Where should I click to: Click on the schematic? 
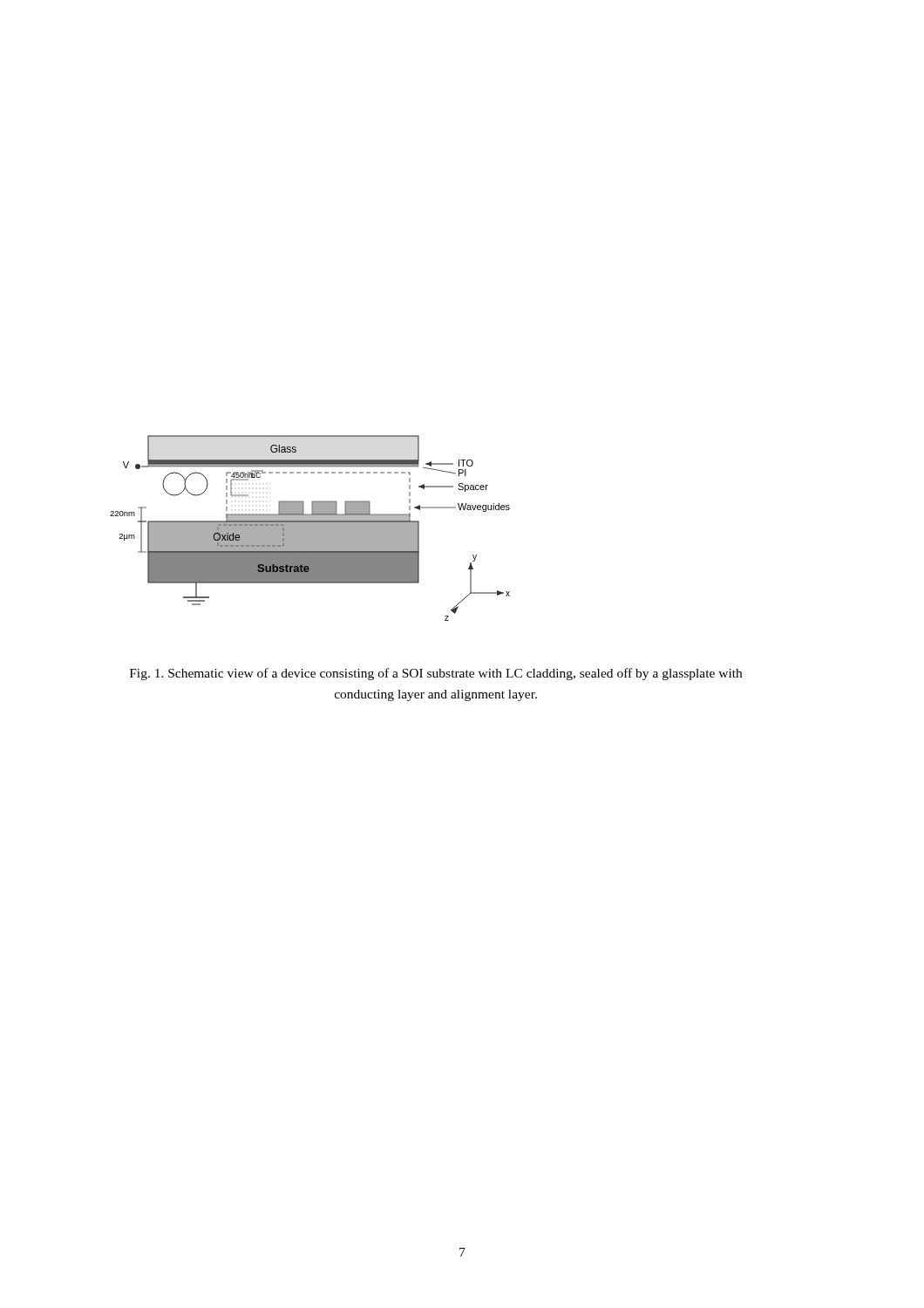click(436, 536)
